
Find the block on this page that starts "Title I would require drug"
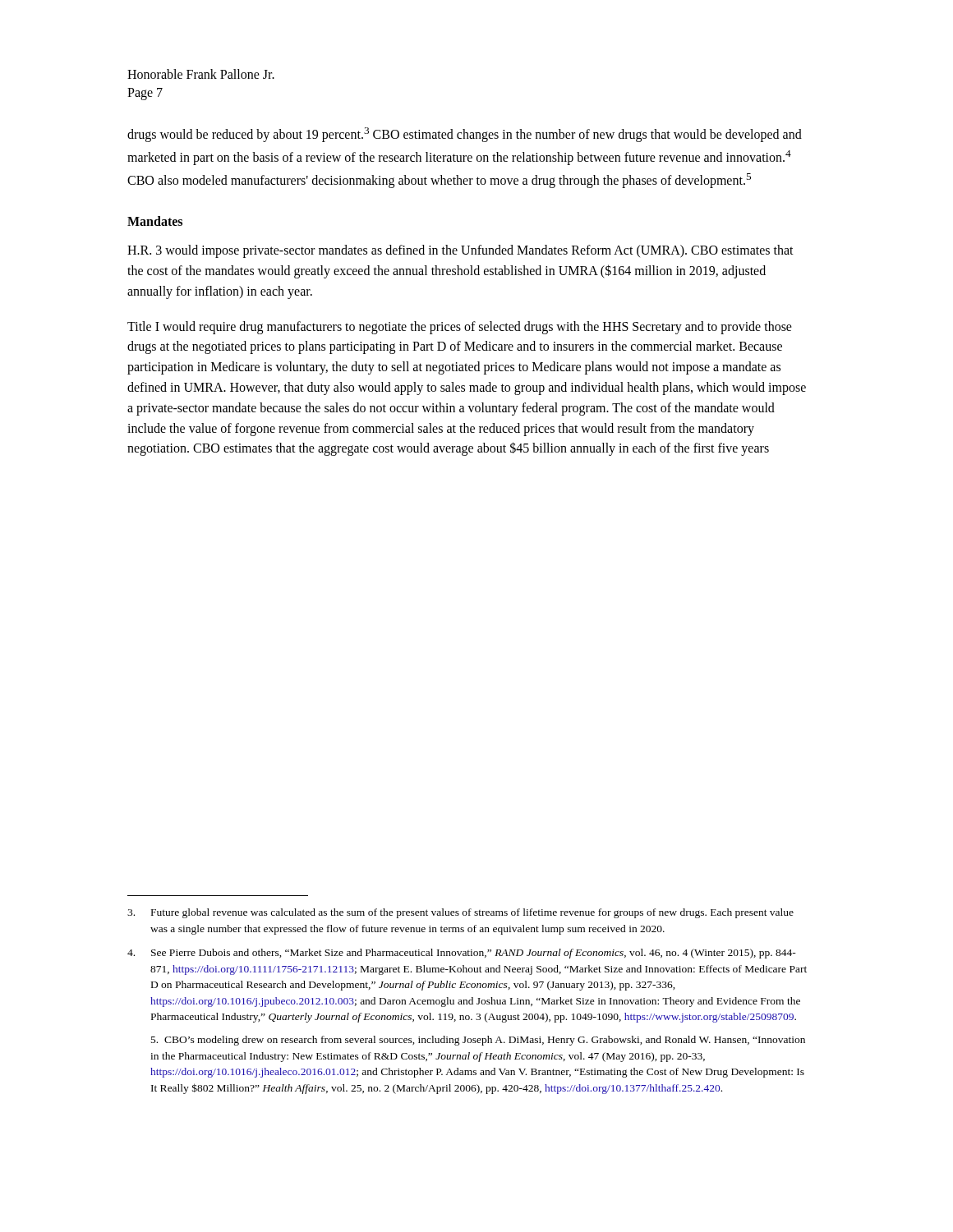(x=467, y=387)
